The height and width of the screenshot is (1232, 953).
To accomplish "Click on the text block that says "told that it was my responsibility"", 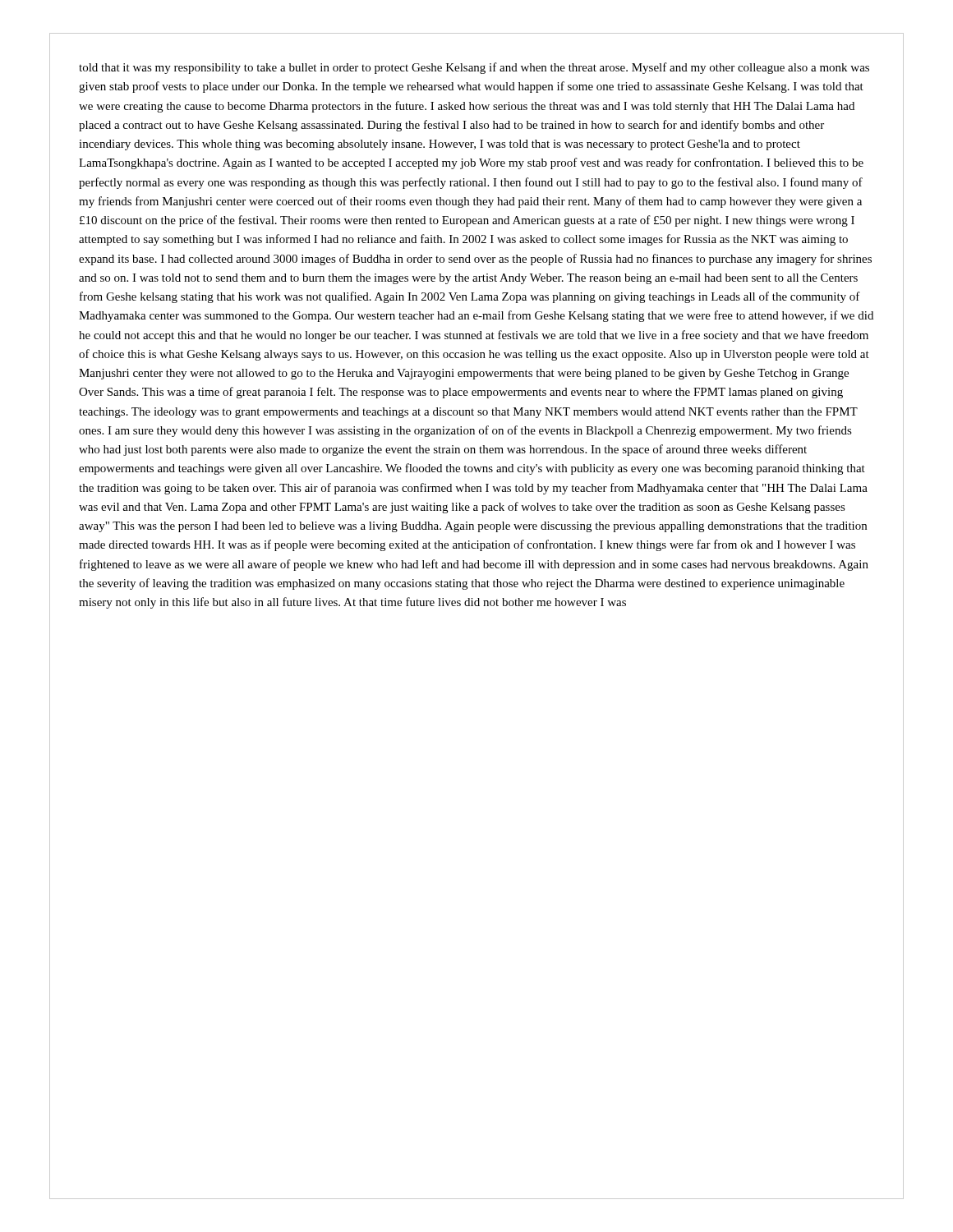I will tap(476, 335).
